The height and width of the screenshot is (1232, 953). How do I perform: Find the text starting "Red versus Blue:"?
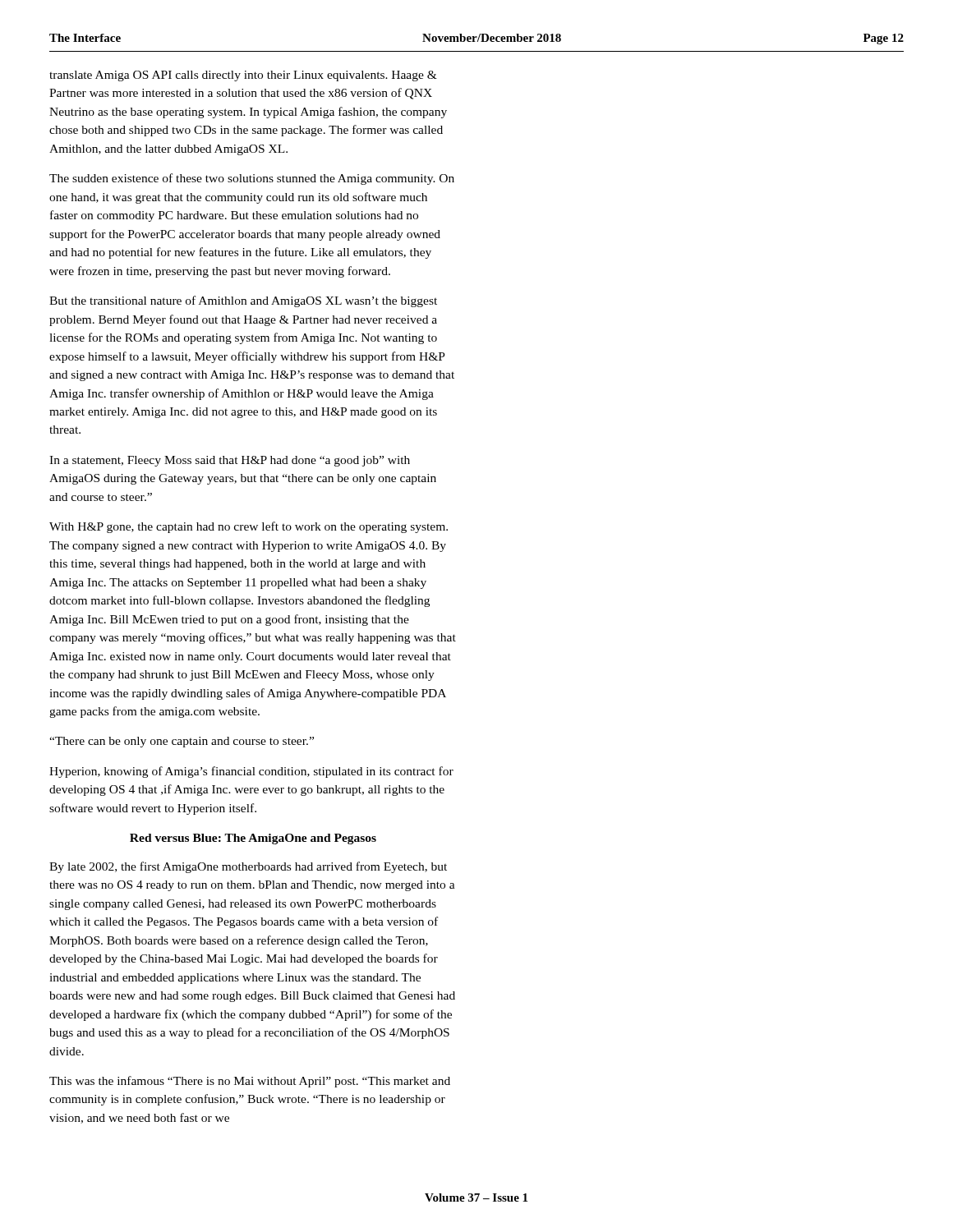coord(253,838)
